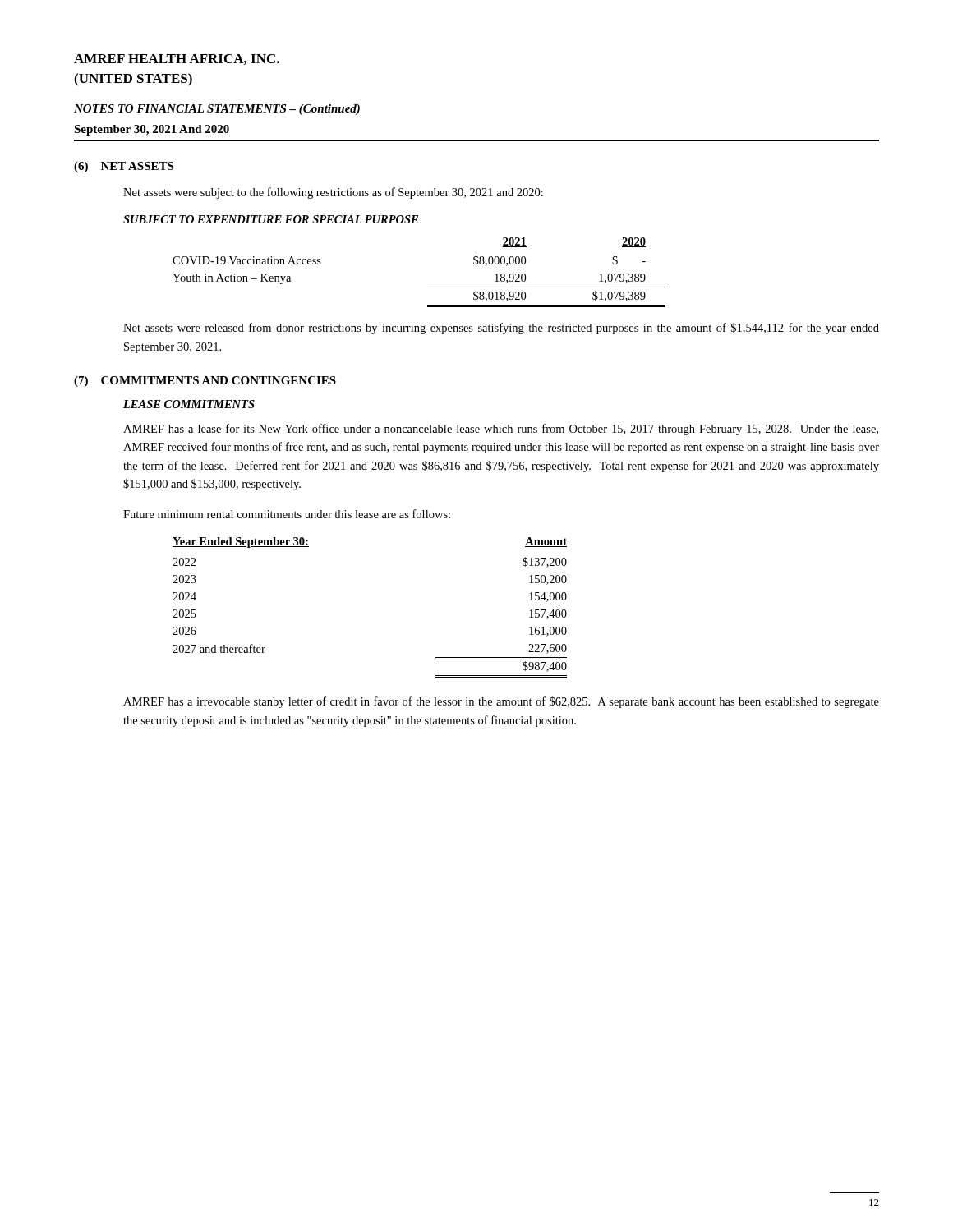
Task: Find the region starting "September 30, 2021"
Action: [x=152, y=129]
